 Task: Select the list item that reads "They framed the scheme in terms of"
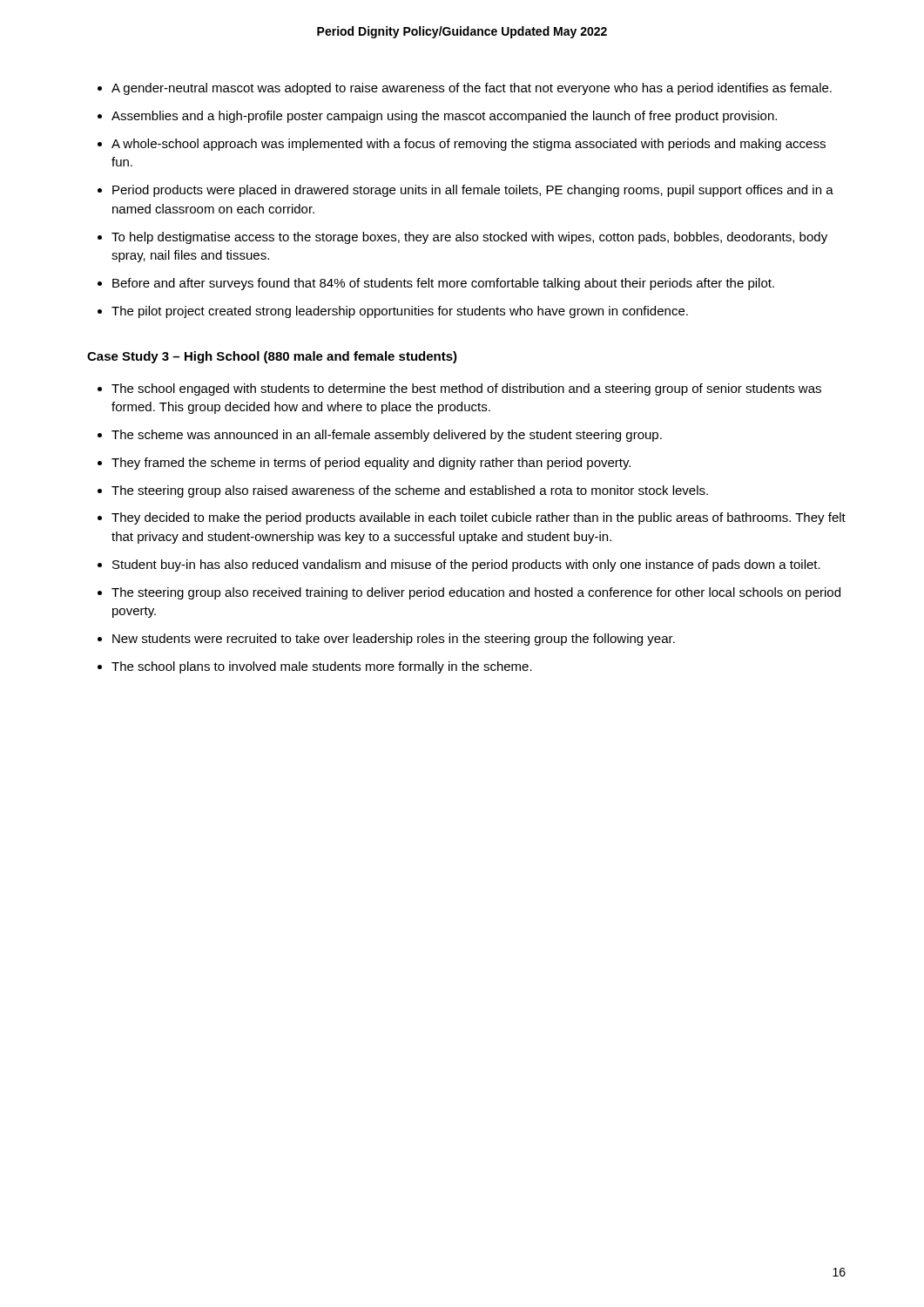[372, 462]
